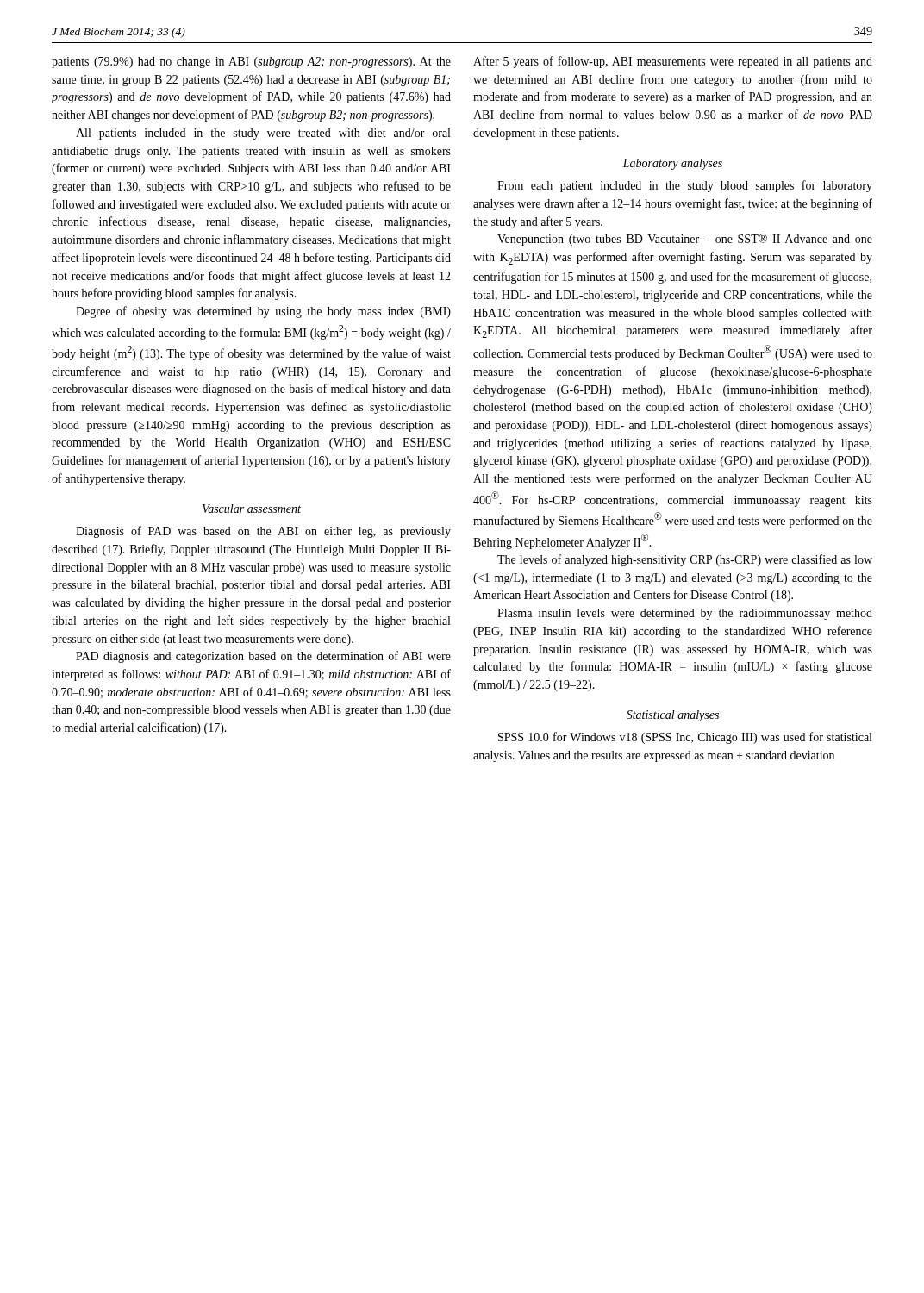Click on the text block with the text "patients (79.9%) had"

click(251, 89)
